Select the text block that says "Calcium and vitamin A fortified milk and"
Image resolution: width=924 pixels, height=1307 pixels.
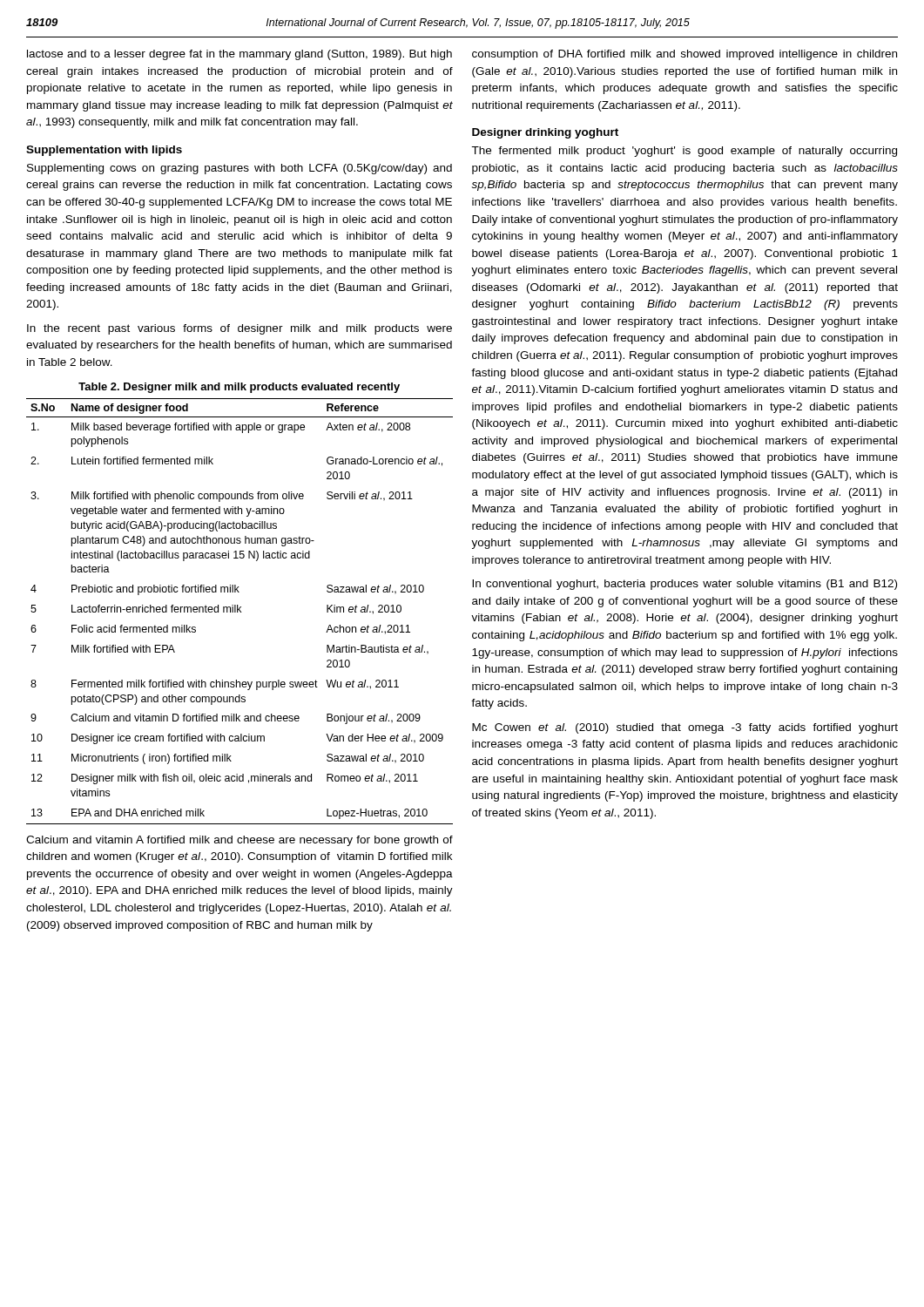(x=239, y=882)
